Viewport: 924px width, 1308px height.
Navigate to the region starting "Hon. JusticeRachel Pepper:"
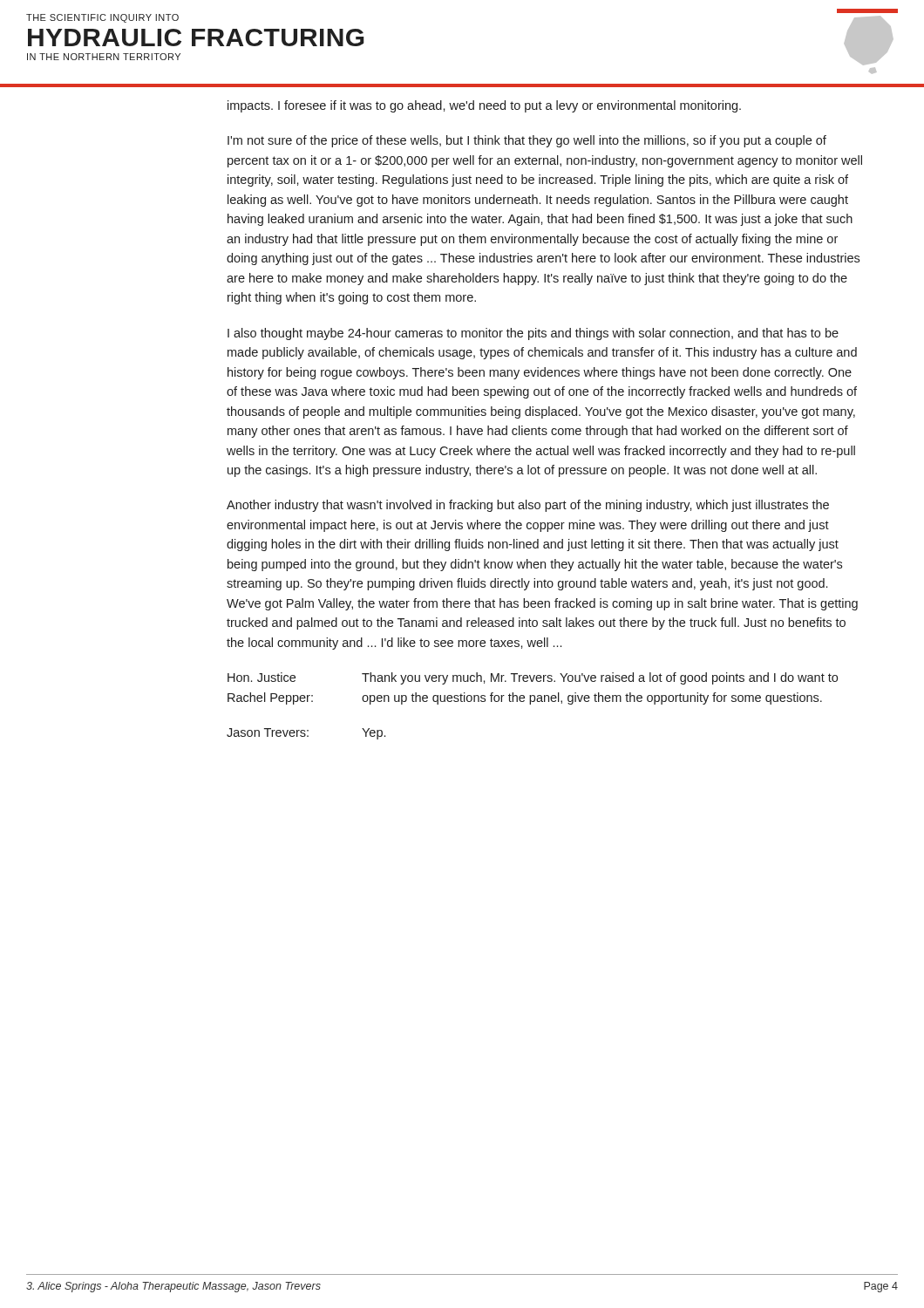coord(270,687)
